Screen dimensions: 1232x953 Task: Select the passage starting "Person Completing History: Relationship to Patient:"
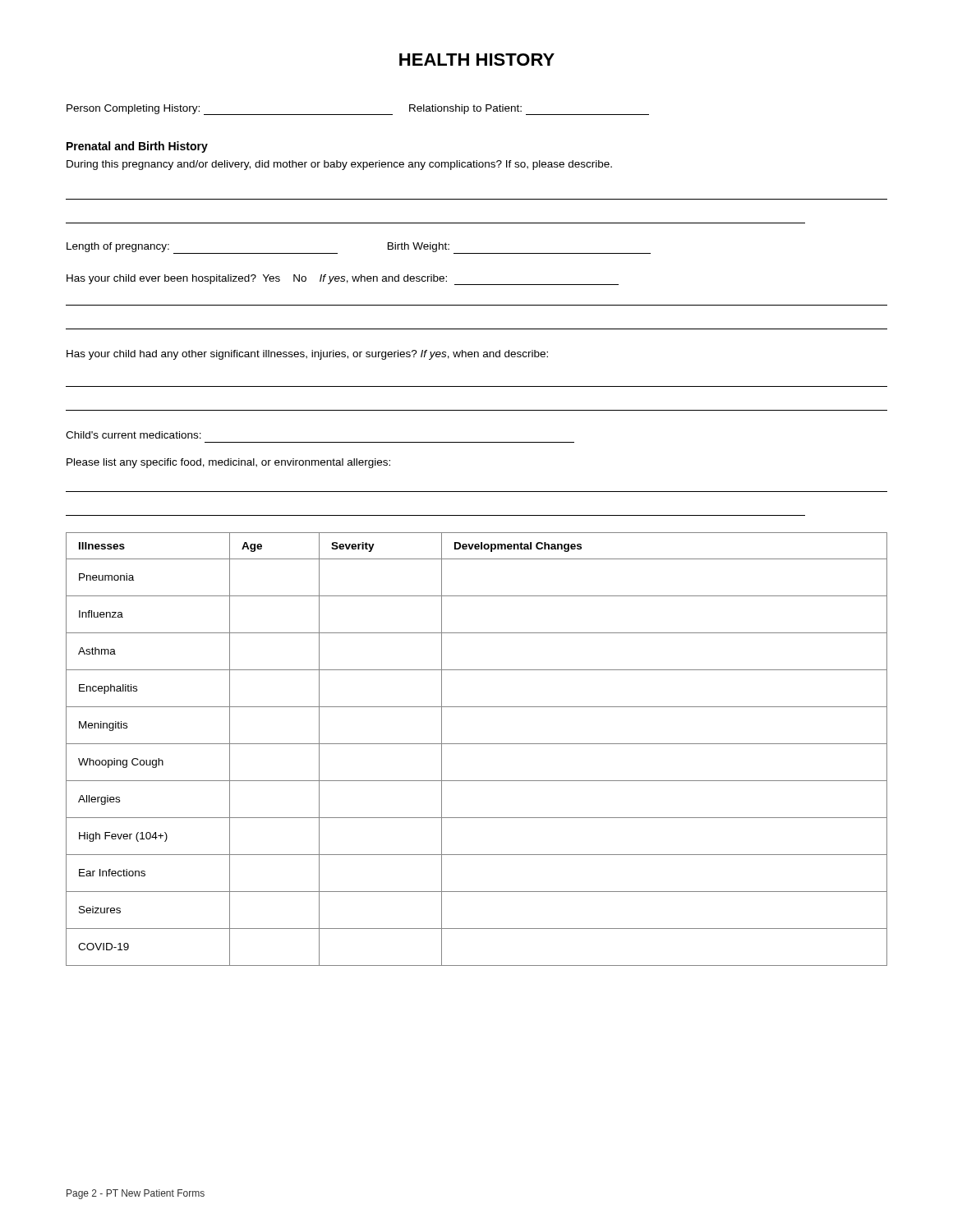(x=357, y=108)
